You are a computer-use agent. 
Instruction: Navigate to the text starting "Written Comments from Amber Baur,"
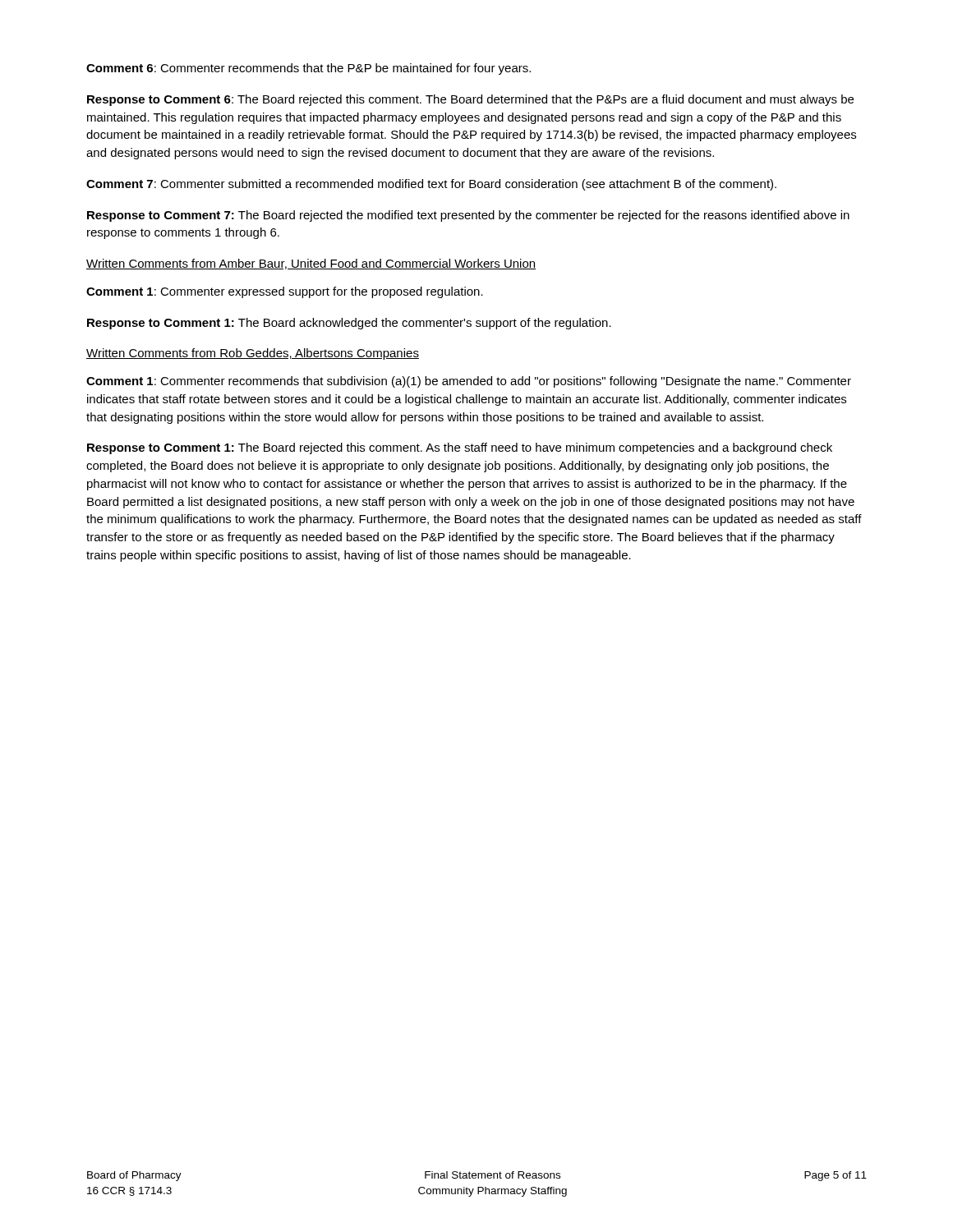click(x=311, y=263)
